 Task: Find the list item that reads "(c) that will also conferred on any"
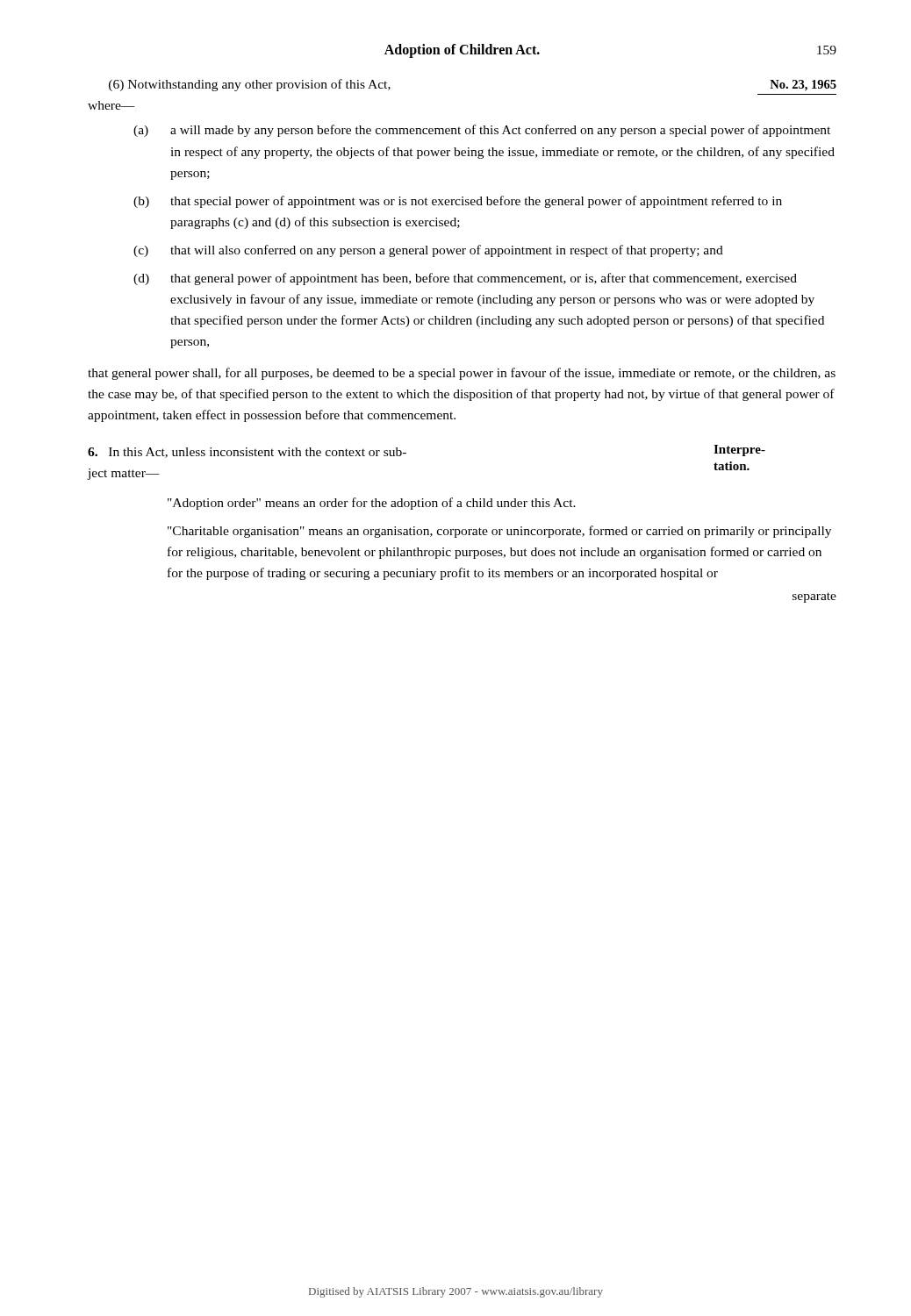tap(485, 250)
